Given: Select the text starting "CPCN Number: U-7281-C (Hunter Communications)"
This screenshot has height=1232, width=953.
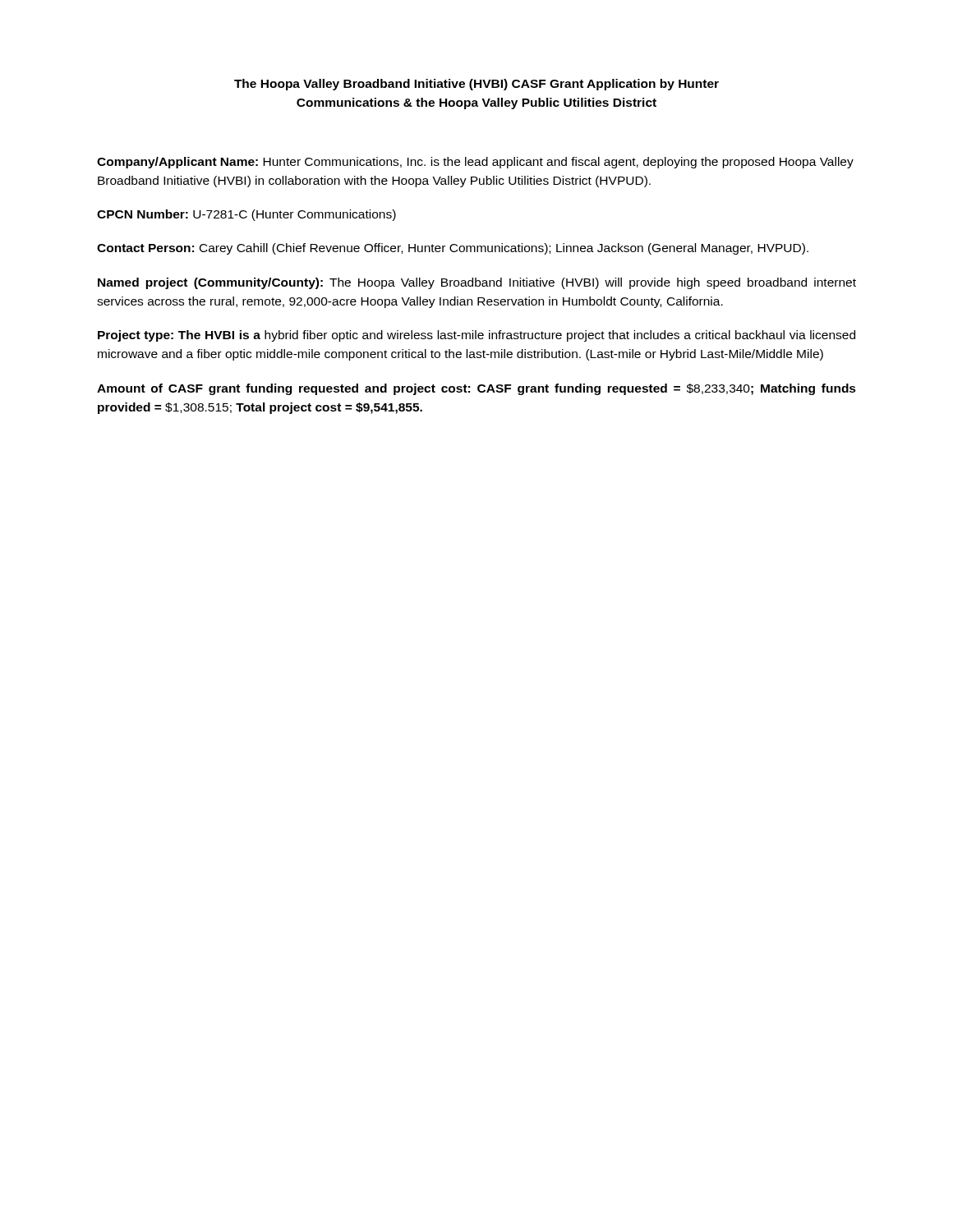Looking at the screenshot, I should click(247, 214).
